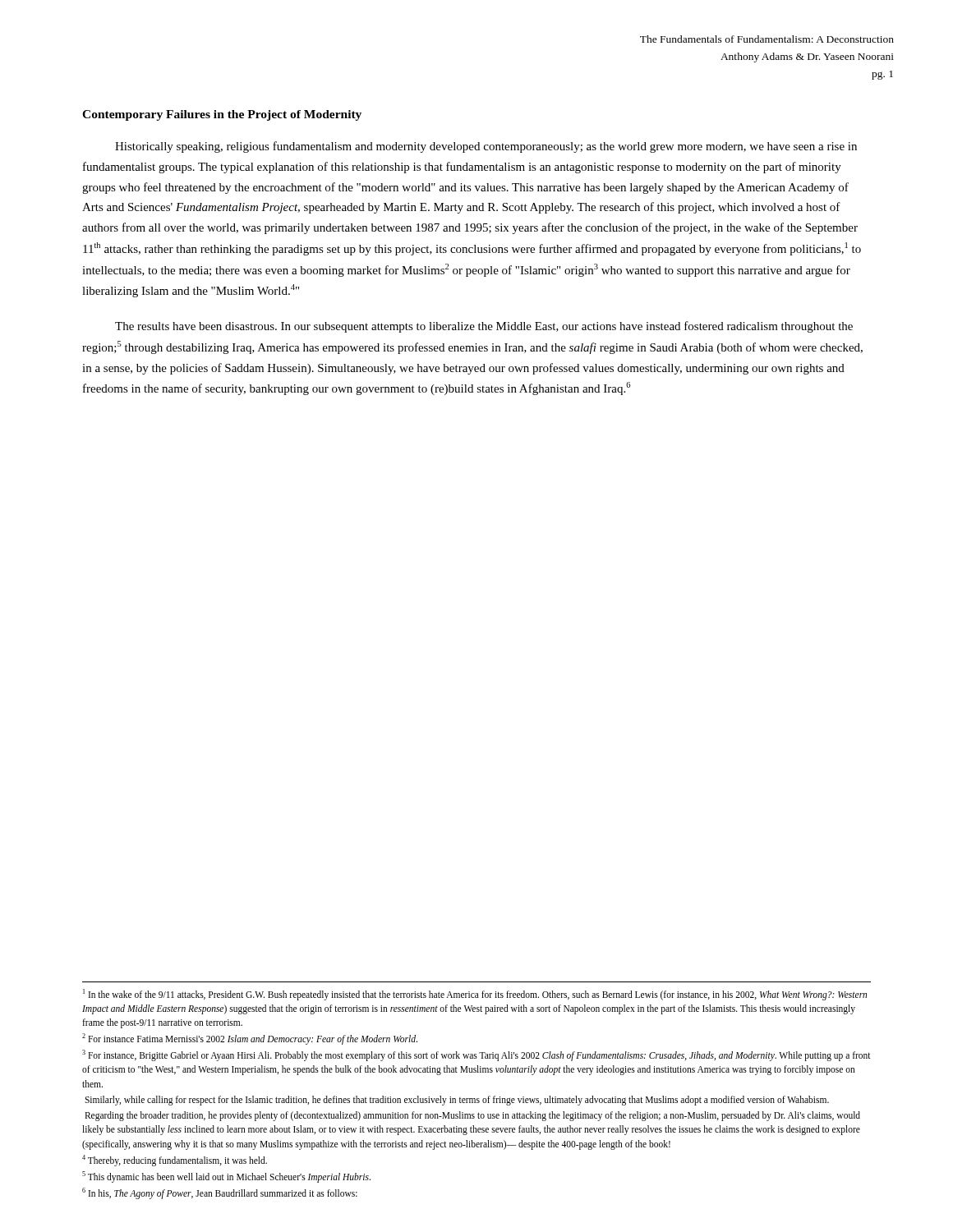This screenshot has width=953, height=1232.
Task: Where is the passage that starts "2 For instance Fatima Mernissi's 2002"?
Action: 250,1038
